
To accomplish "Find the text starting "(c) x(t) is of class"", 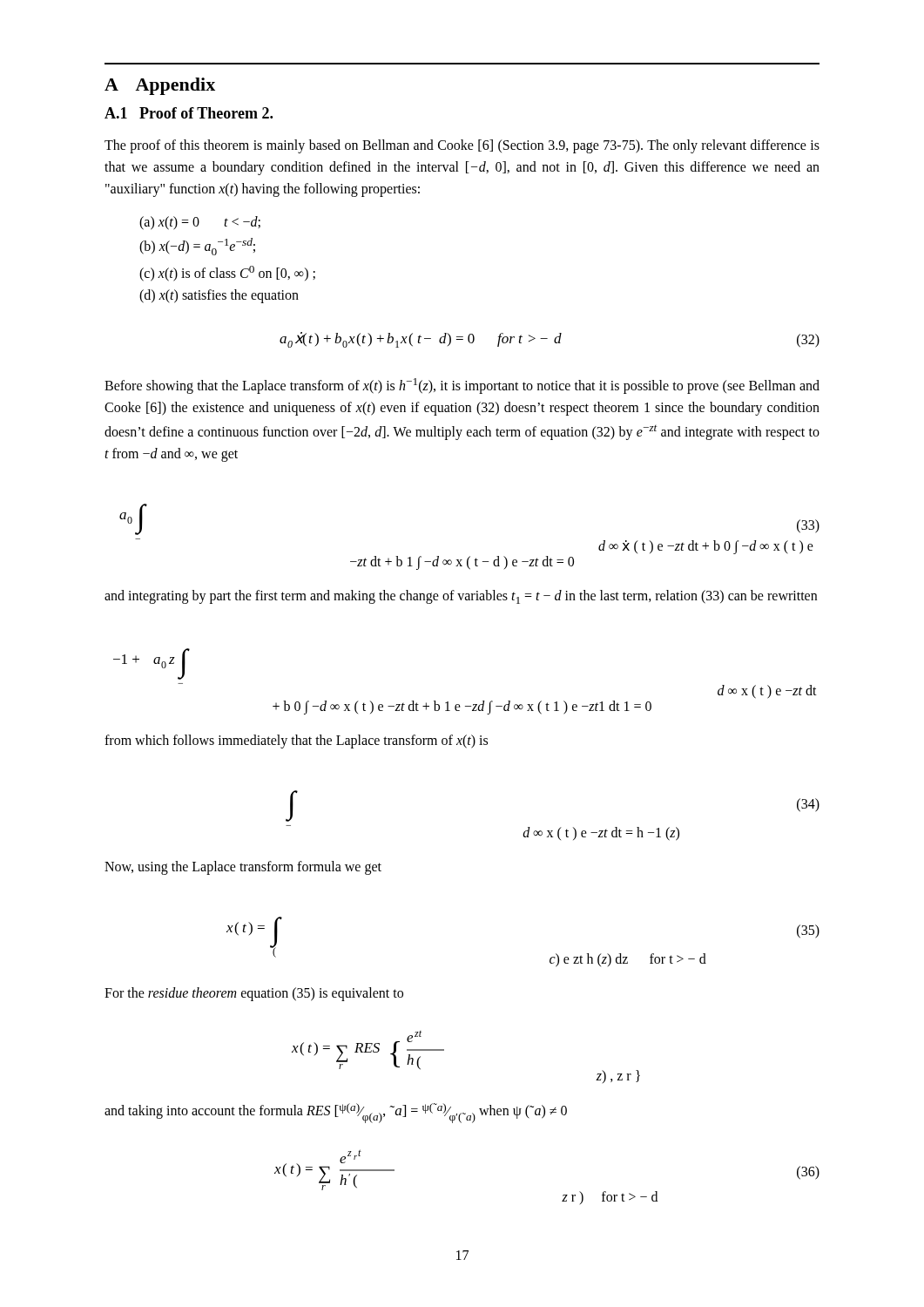I will pos(228,272).
